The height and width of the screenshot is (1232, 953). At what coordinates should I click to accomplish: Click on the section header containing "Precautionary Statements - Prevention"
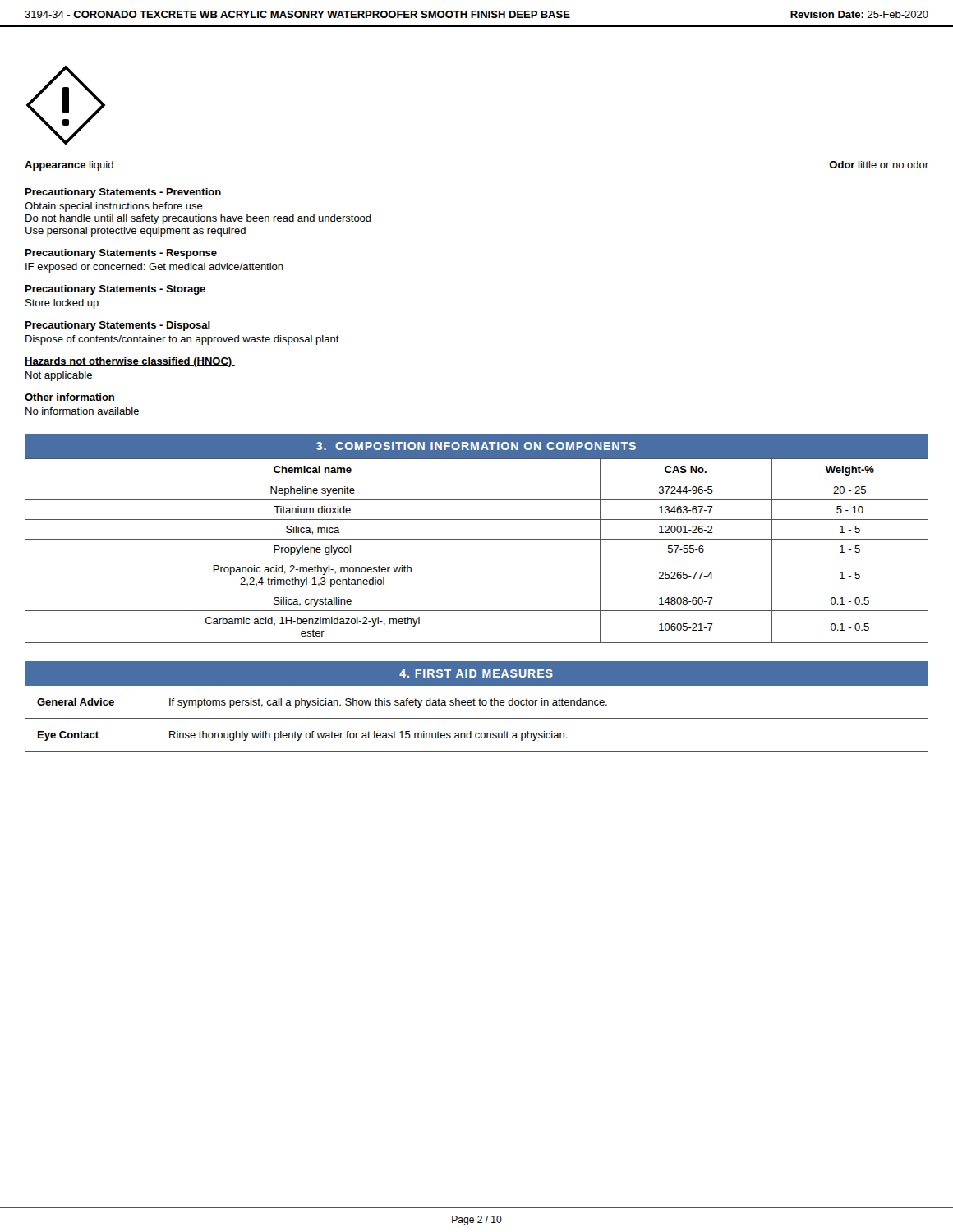pos(123,192)
